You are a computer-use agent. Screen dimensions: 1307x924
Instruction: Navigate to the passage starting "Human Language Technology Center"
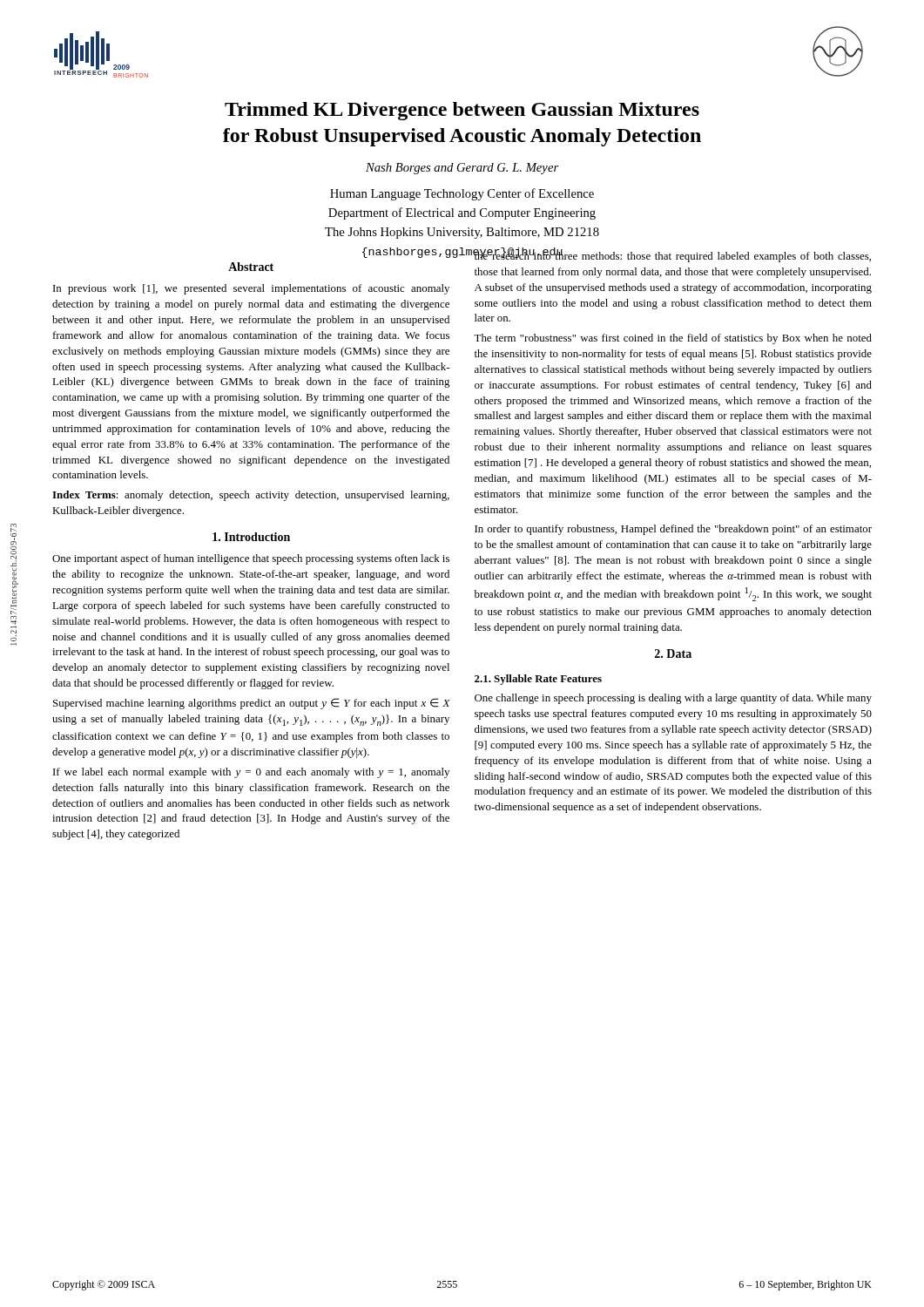[x=462, y=223]
